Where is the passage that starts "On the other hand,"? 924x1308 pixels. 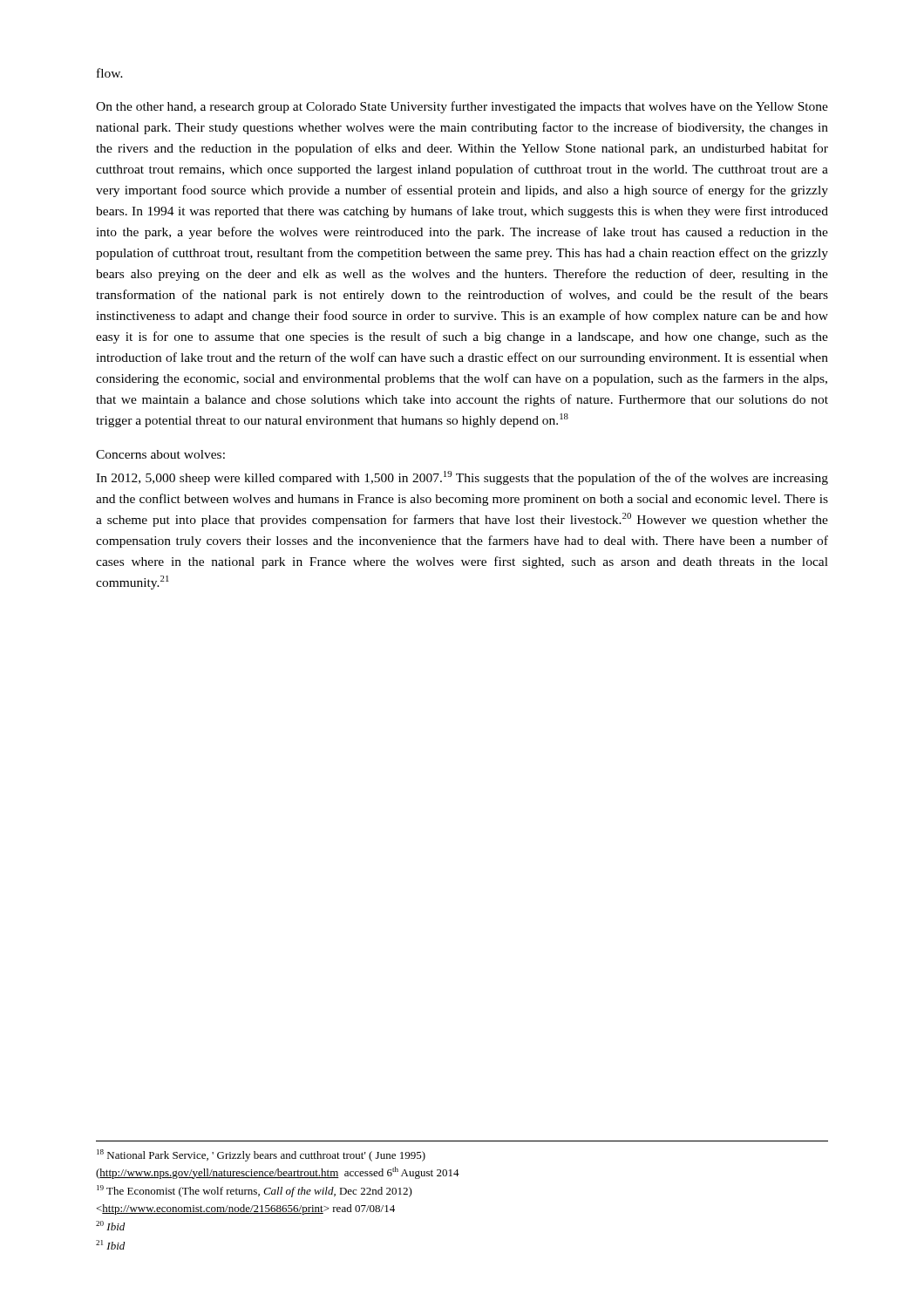coord(462,263)
